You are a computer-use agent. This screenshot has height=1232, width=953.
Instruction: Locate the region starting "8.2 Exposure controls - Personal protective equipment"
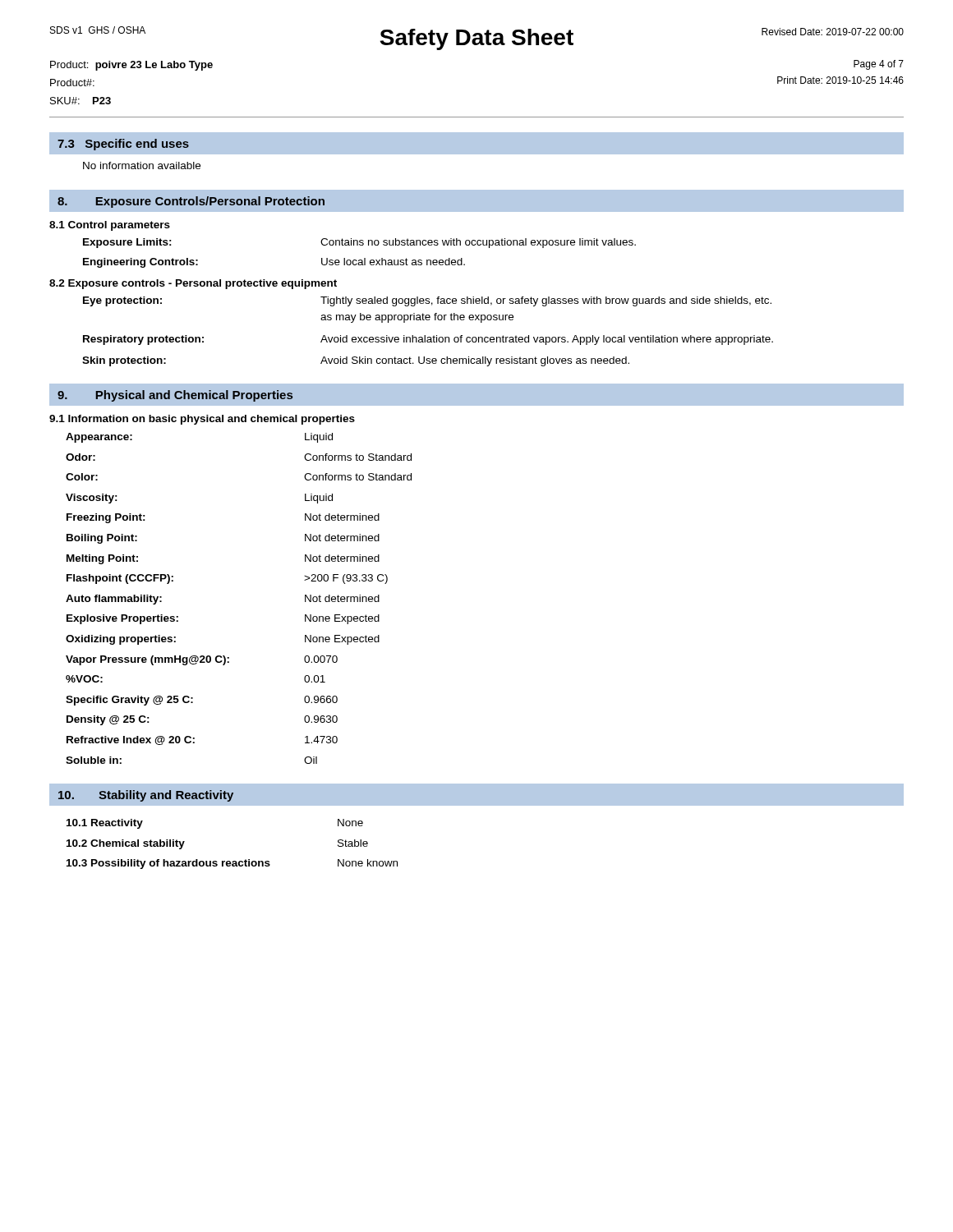pyautogui.click(x=193, y=283)
